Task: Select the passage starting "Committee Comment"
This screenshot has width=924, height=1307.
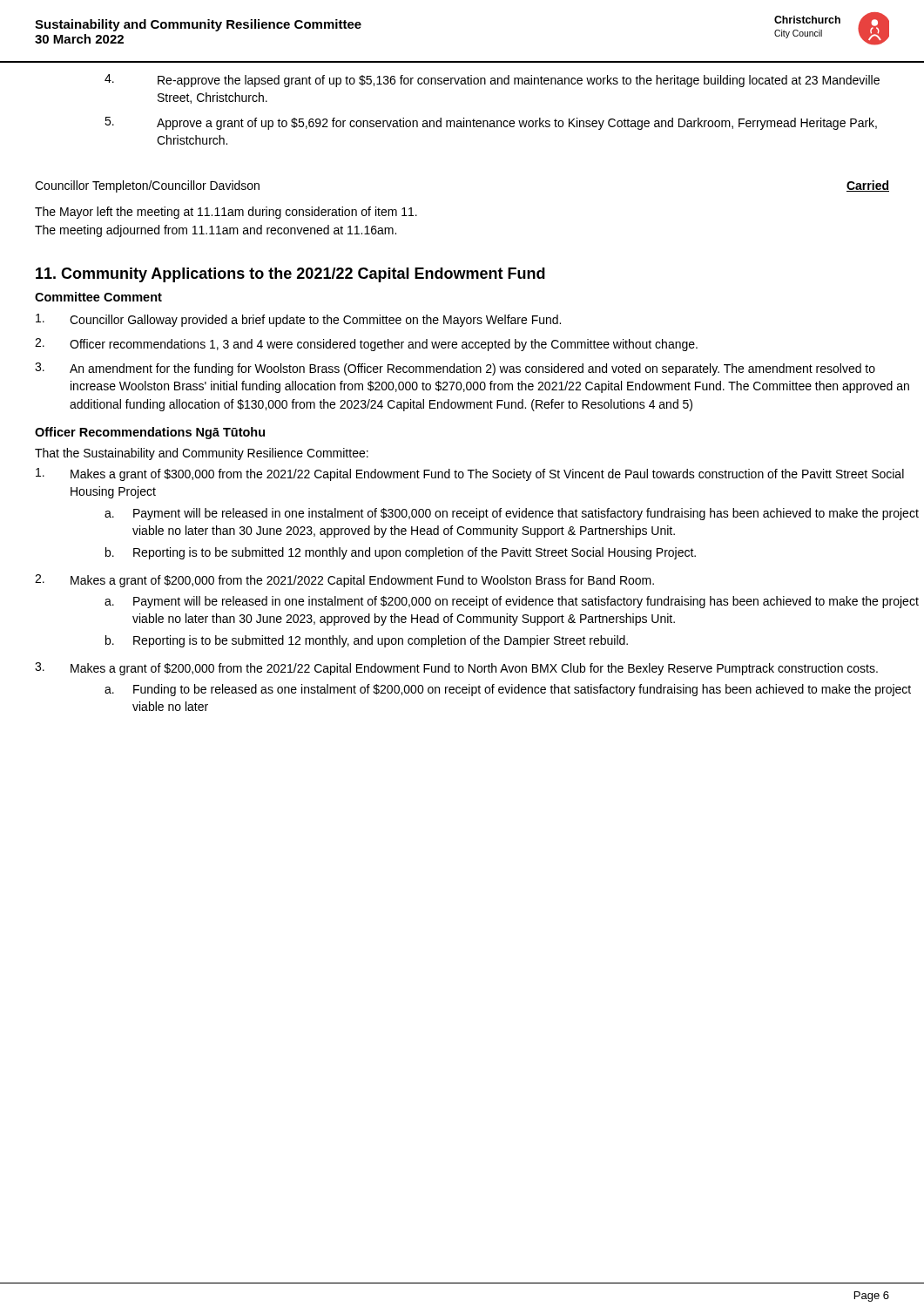Action: 98,297
